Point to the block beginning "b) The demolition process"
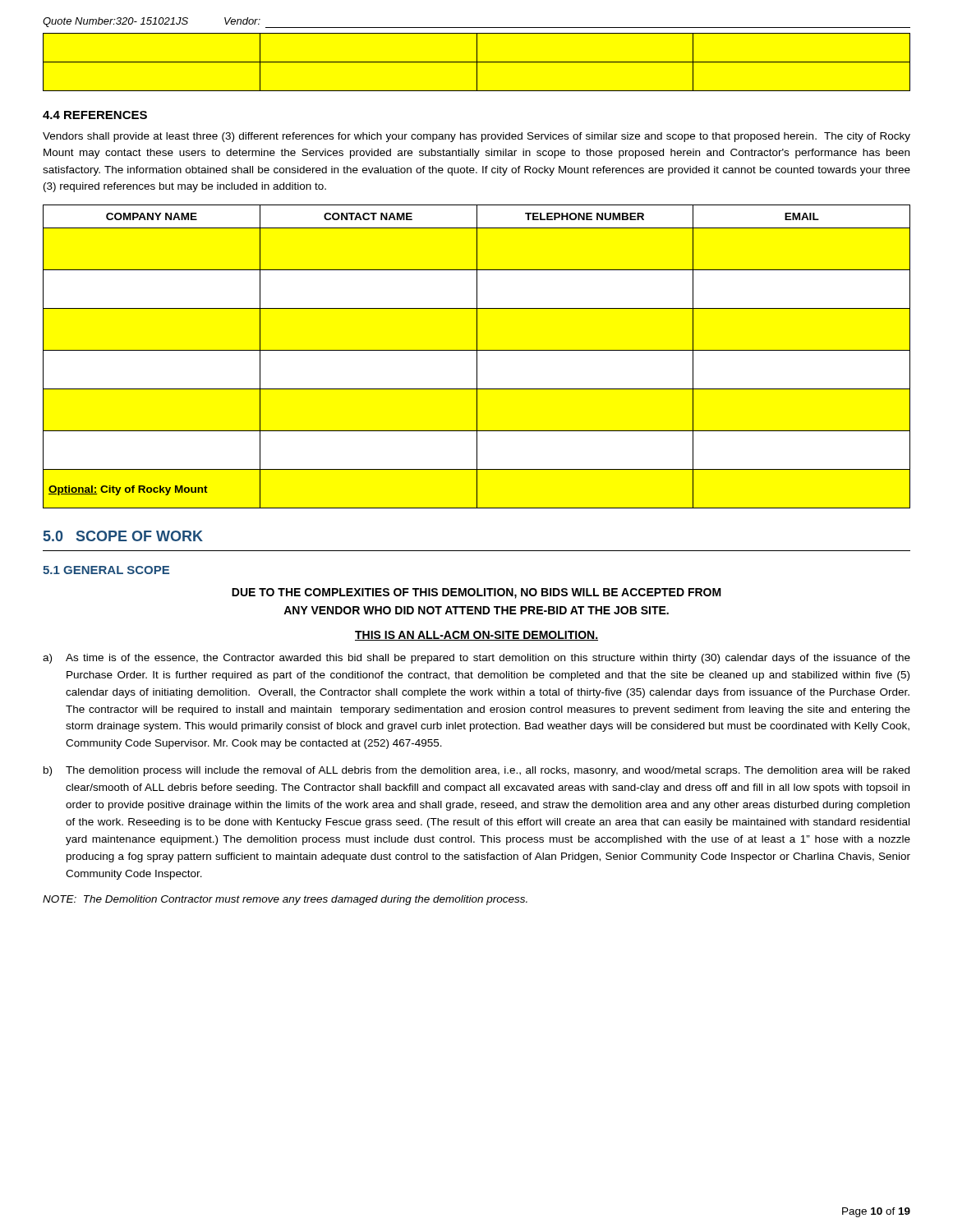Viewport: 953px width, 1232px height. click(476, 823)
